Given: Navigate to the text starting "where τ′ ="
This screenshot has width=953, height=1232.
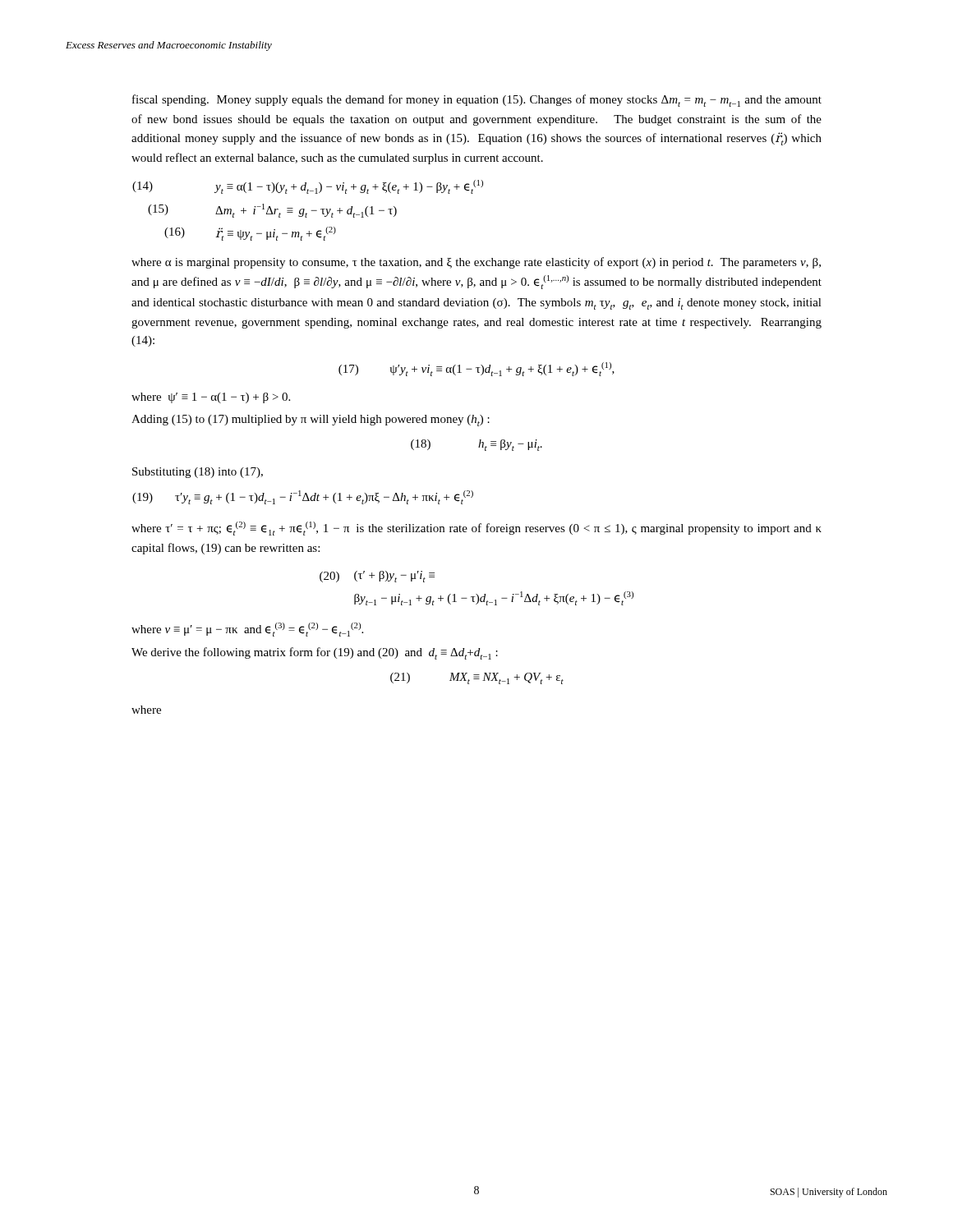Looking at the screenshot, I should (x=476, y=536).
